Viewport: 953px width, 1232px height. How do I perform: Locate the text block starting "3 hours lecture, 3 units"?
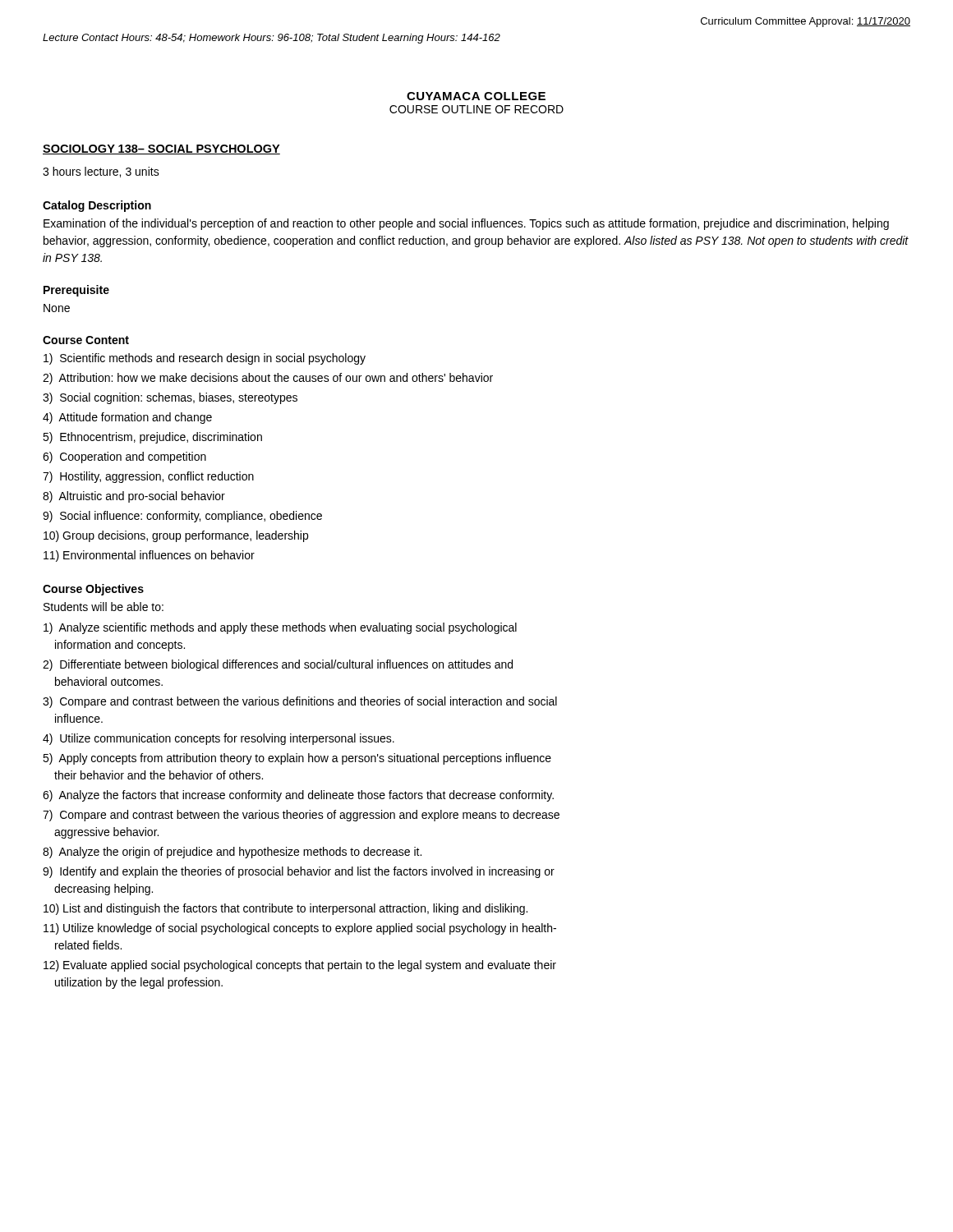[x=101, y=172]
